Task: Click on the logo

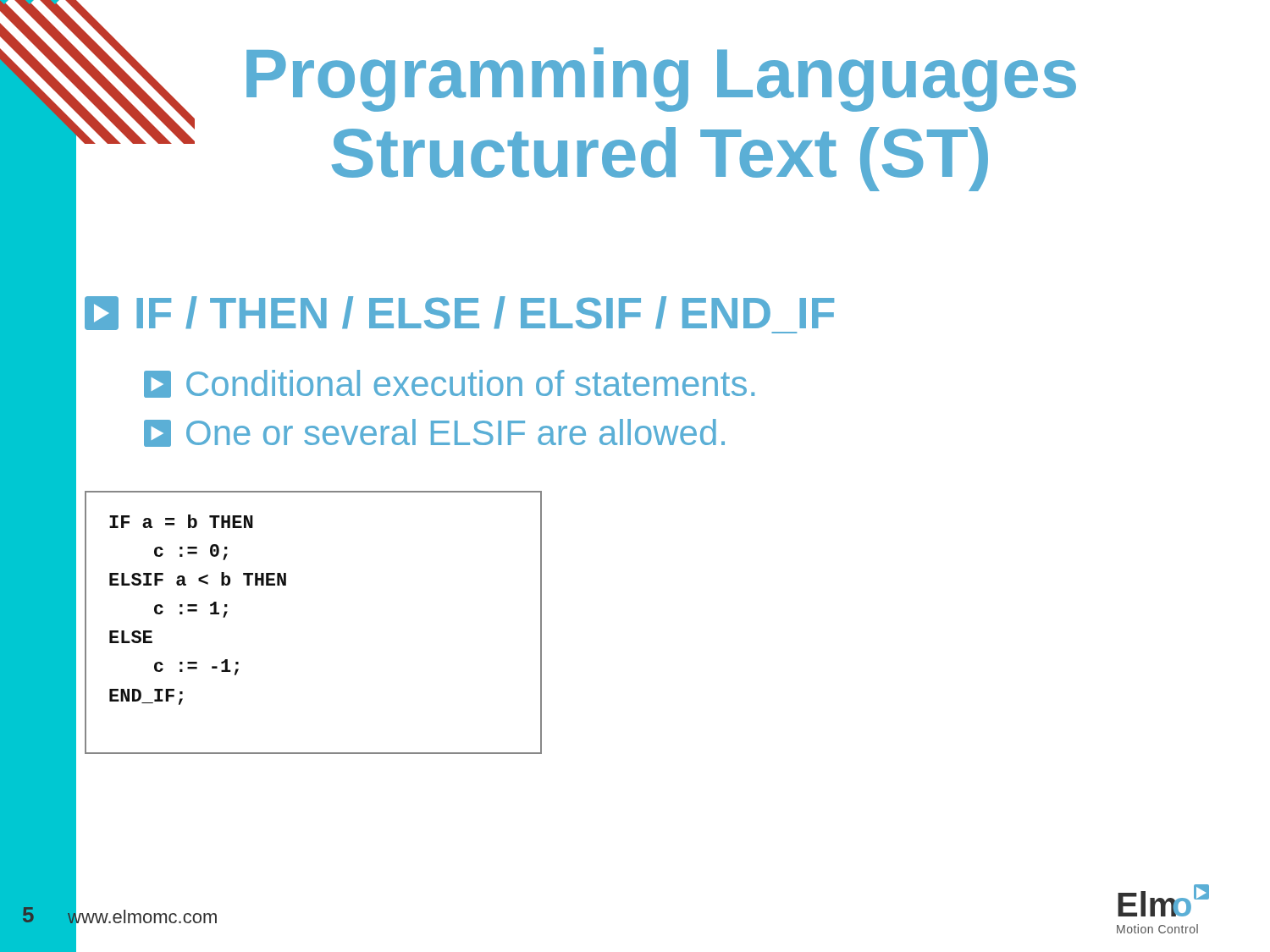Action: (1168, 906)
